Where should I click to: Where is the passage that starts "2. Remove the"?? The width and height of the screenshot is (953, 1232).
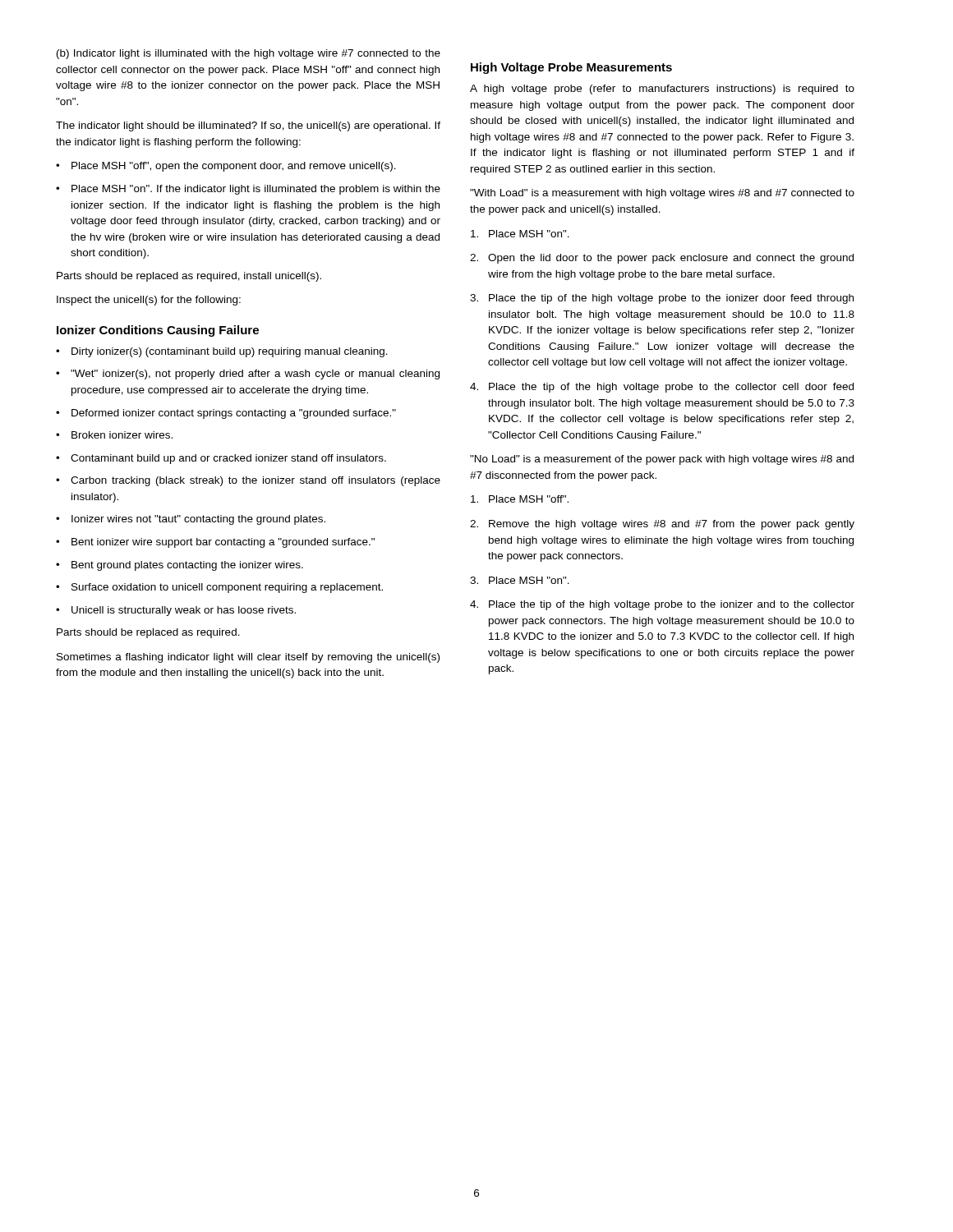662,540
